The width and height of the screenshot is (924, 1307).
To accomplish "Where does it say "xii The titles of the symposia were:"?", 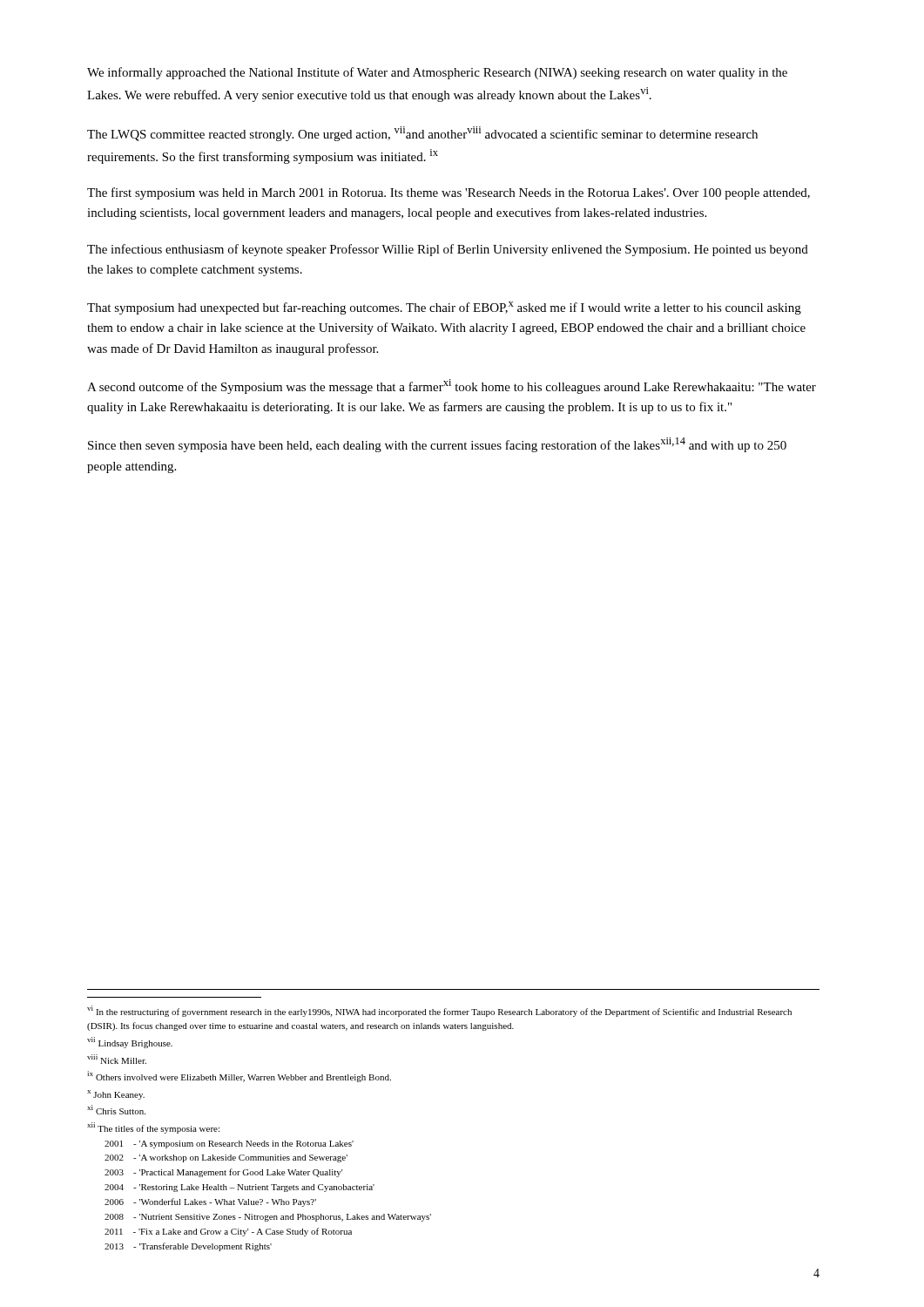I will 154,1127.
